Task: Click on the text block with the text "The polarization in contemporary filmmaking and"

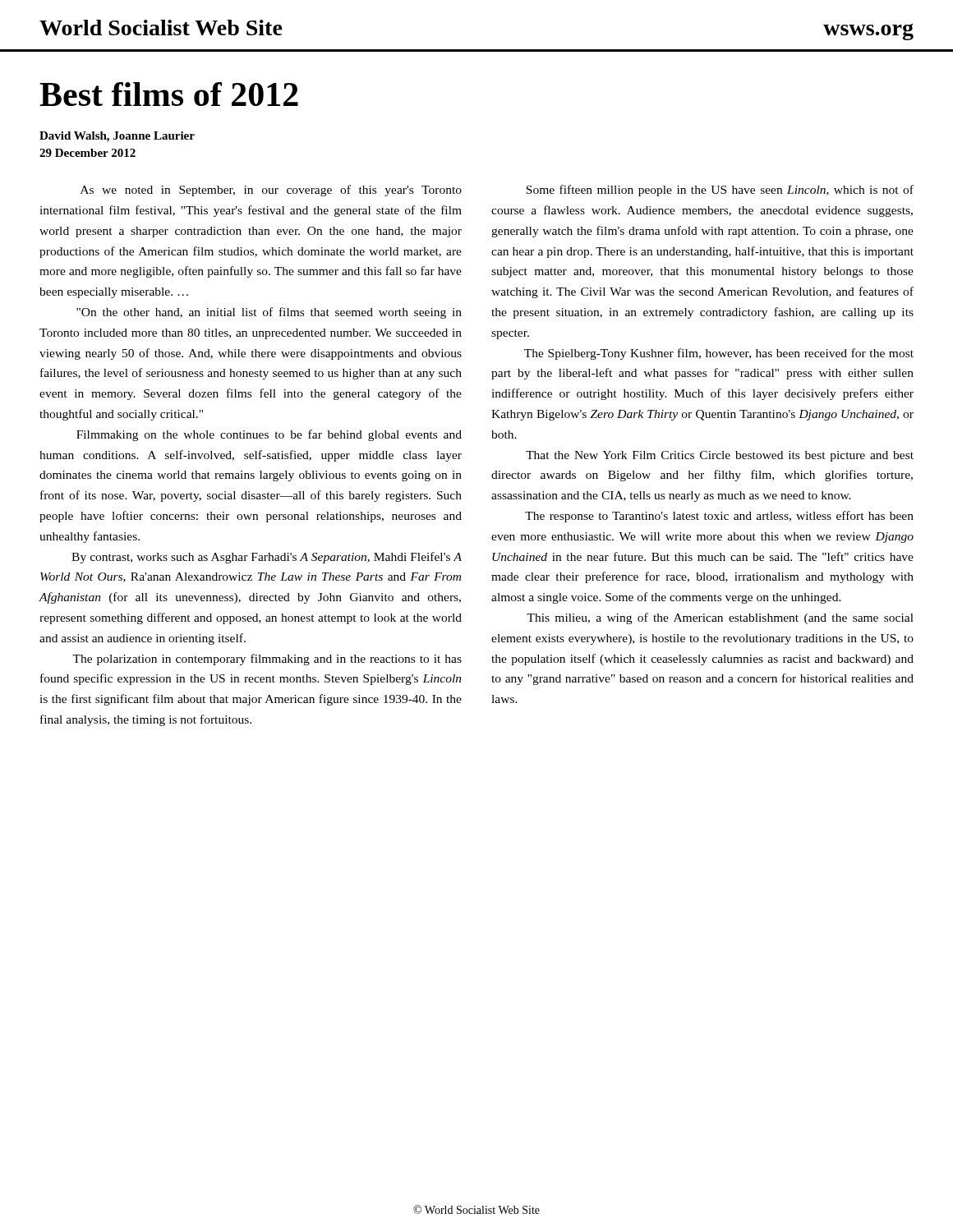Action: coord(251,689)
